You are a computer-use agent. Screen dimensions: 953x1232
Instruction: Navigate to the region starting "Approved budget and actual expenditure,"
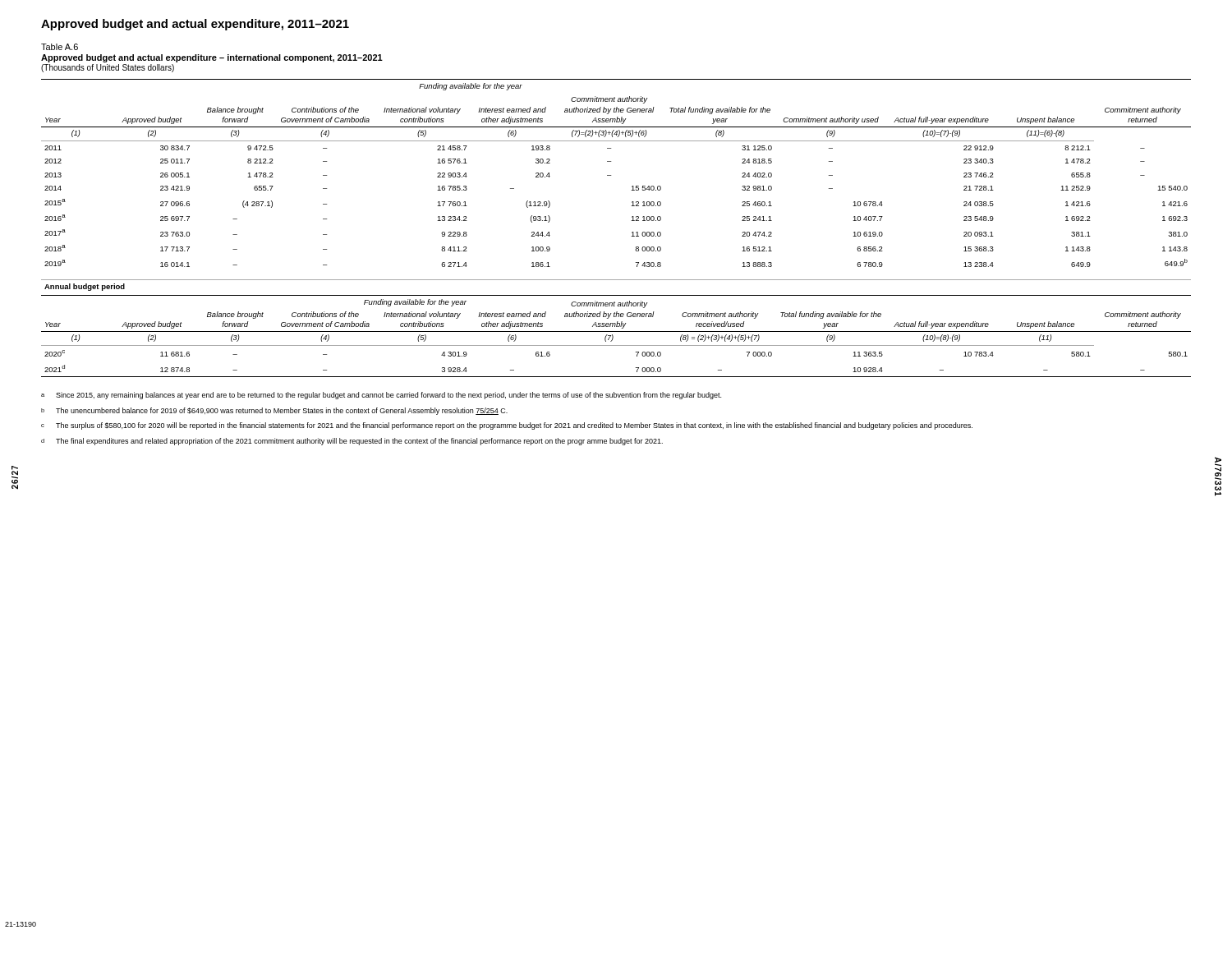pyautogui.click(x=195, y=23)
